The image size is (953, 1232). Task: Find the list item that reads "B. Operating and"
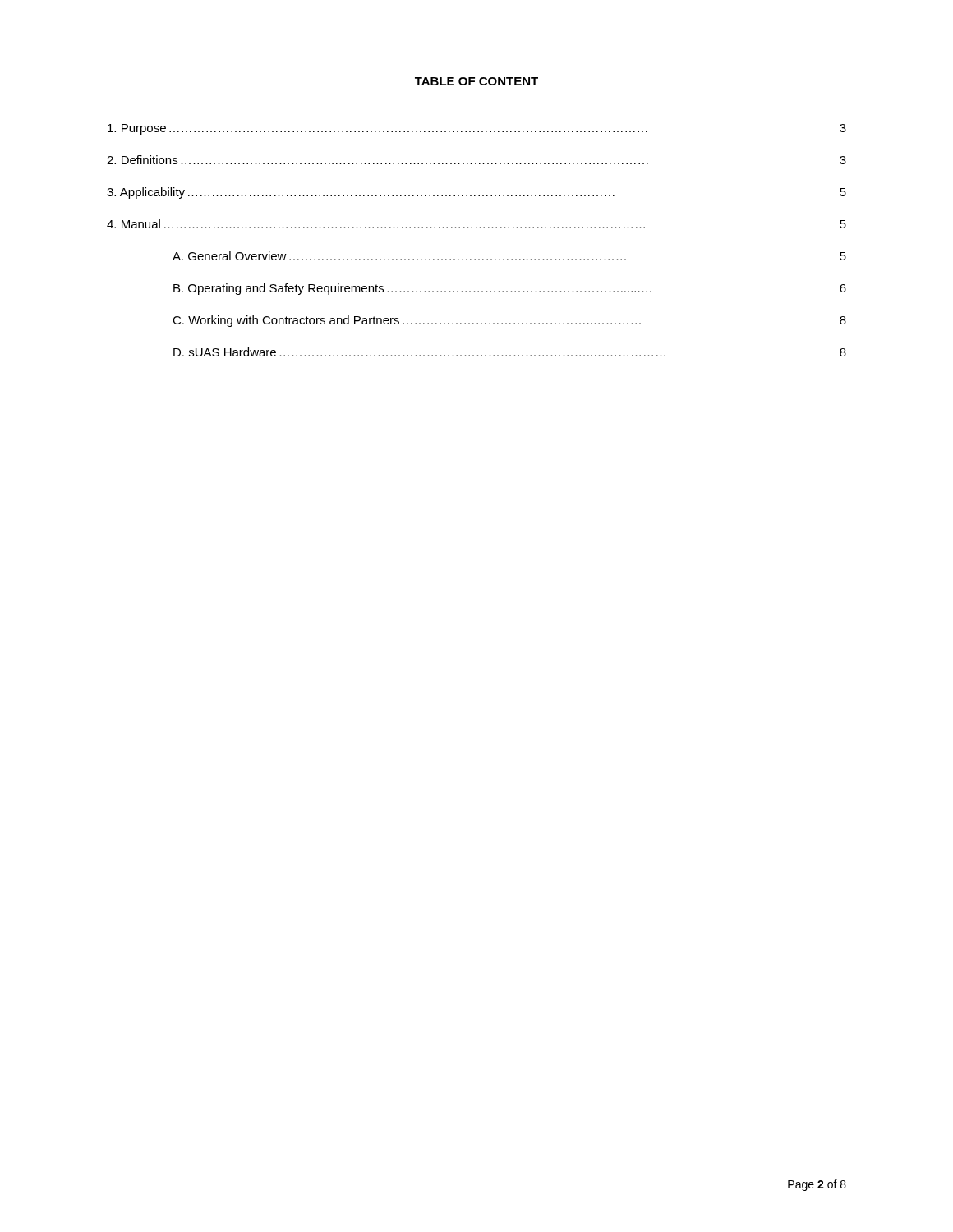pos(509,288)
